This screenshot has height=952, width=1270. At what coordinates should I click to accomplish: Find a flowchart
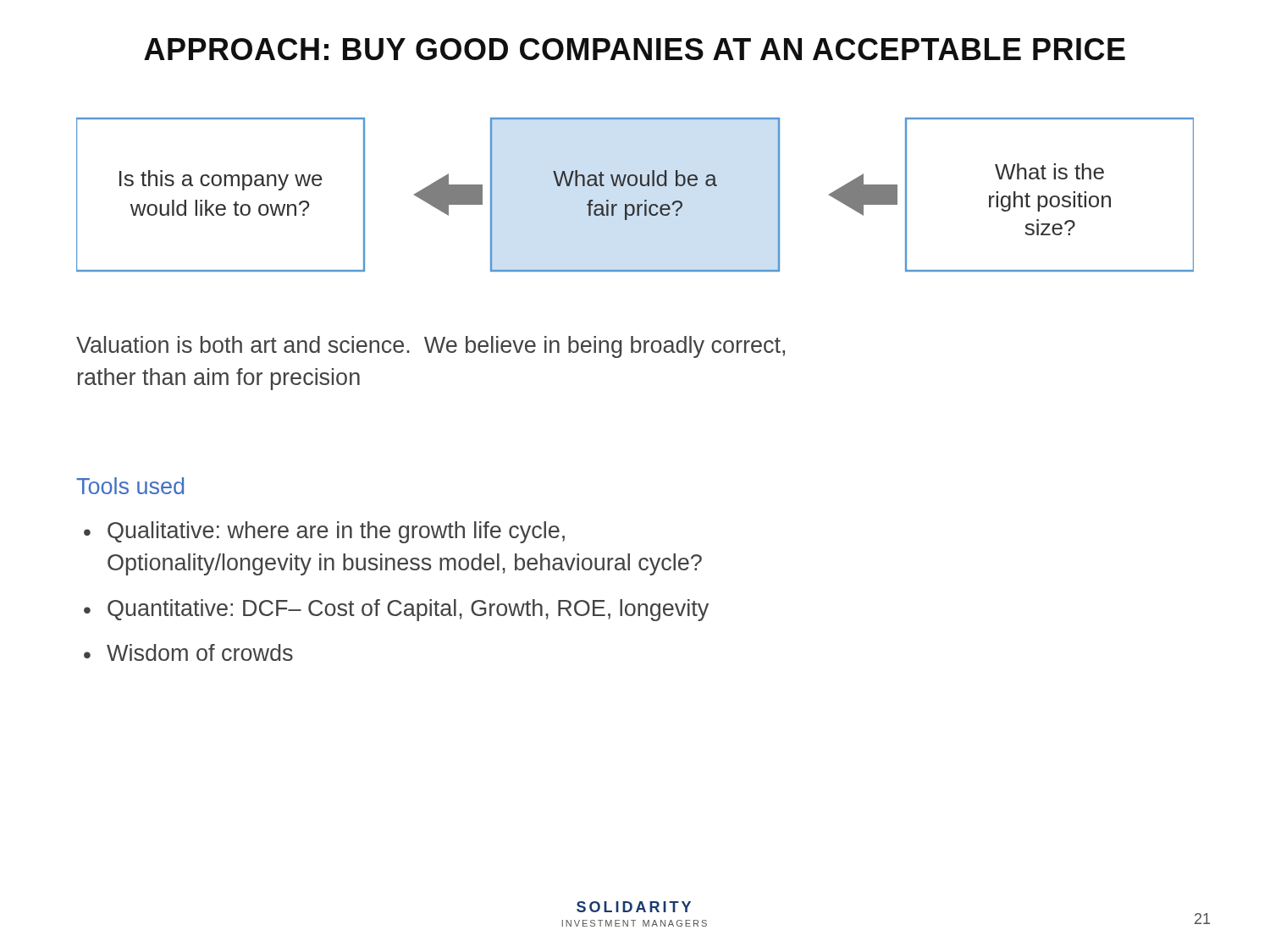635,195
